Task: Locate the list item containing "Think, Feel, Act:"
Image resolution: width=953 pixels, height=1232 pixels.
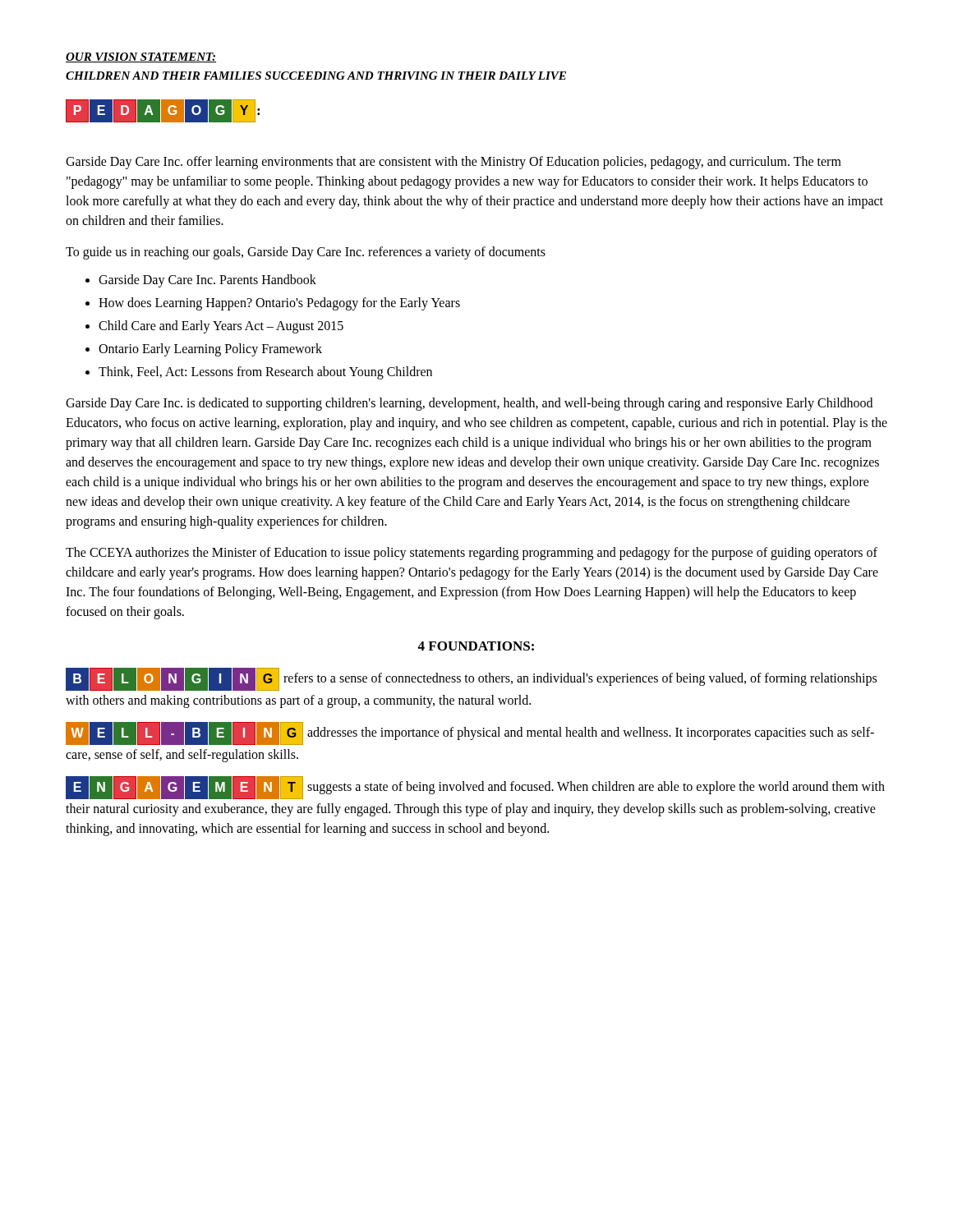Action: tap(266, 372)
